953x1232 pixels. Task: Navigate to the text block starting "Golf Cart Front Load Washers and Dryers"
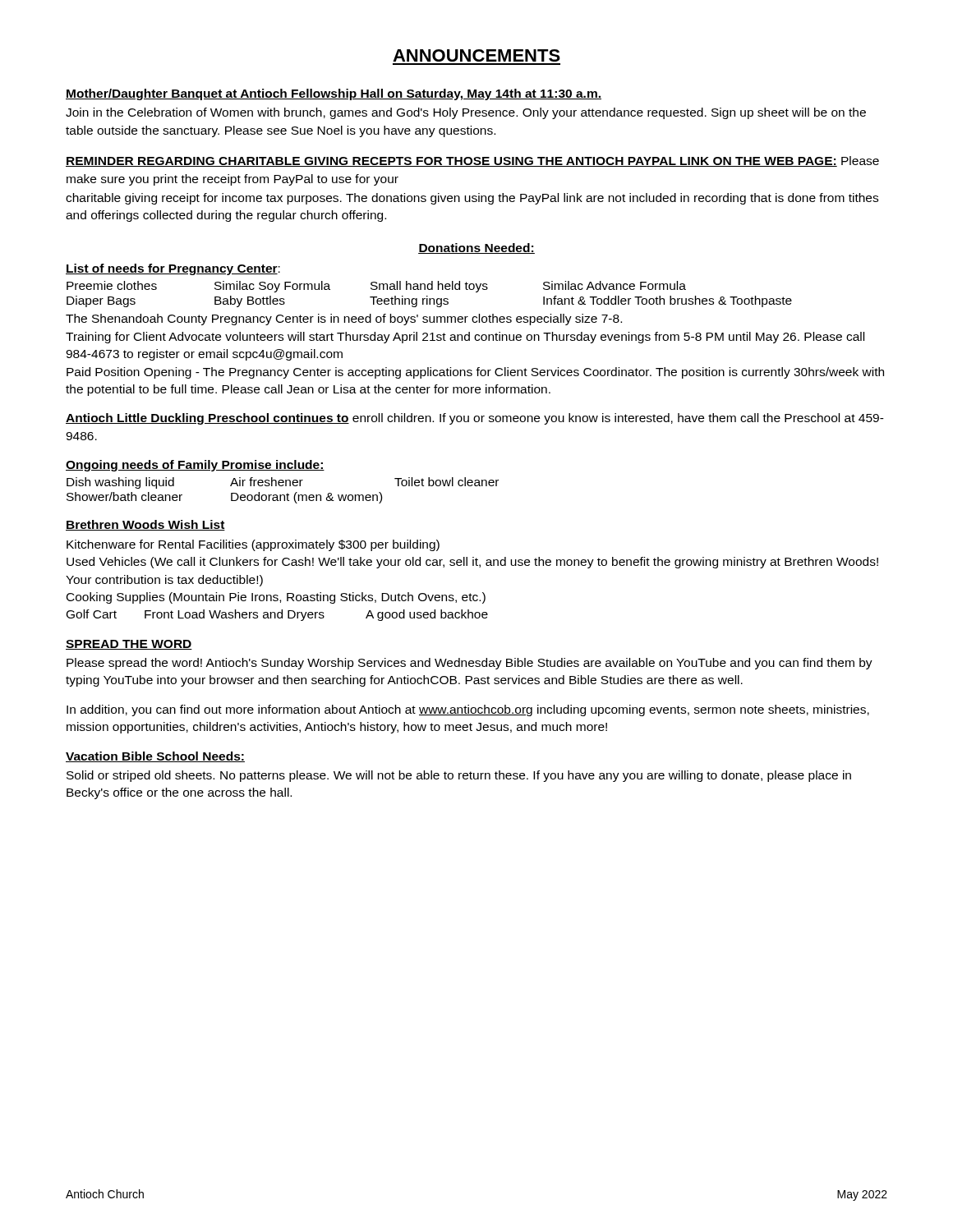(x=476, y=614)
